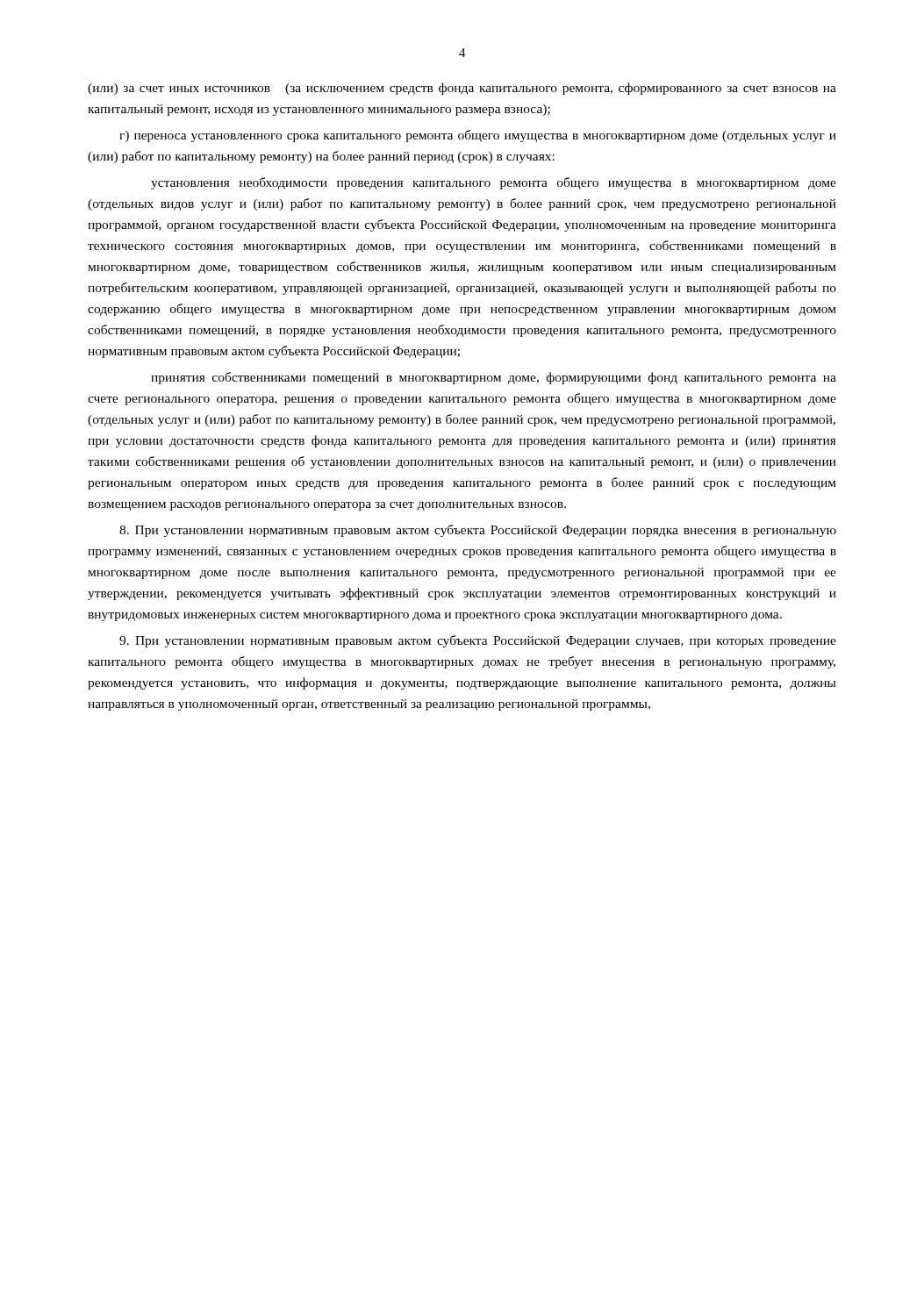This screenshot has width=924, height=1316.
Task: Locate the block of text that opens with "принятия собственниками помещений в многоквартирном доме,"
Action: point(462,440)
